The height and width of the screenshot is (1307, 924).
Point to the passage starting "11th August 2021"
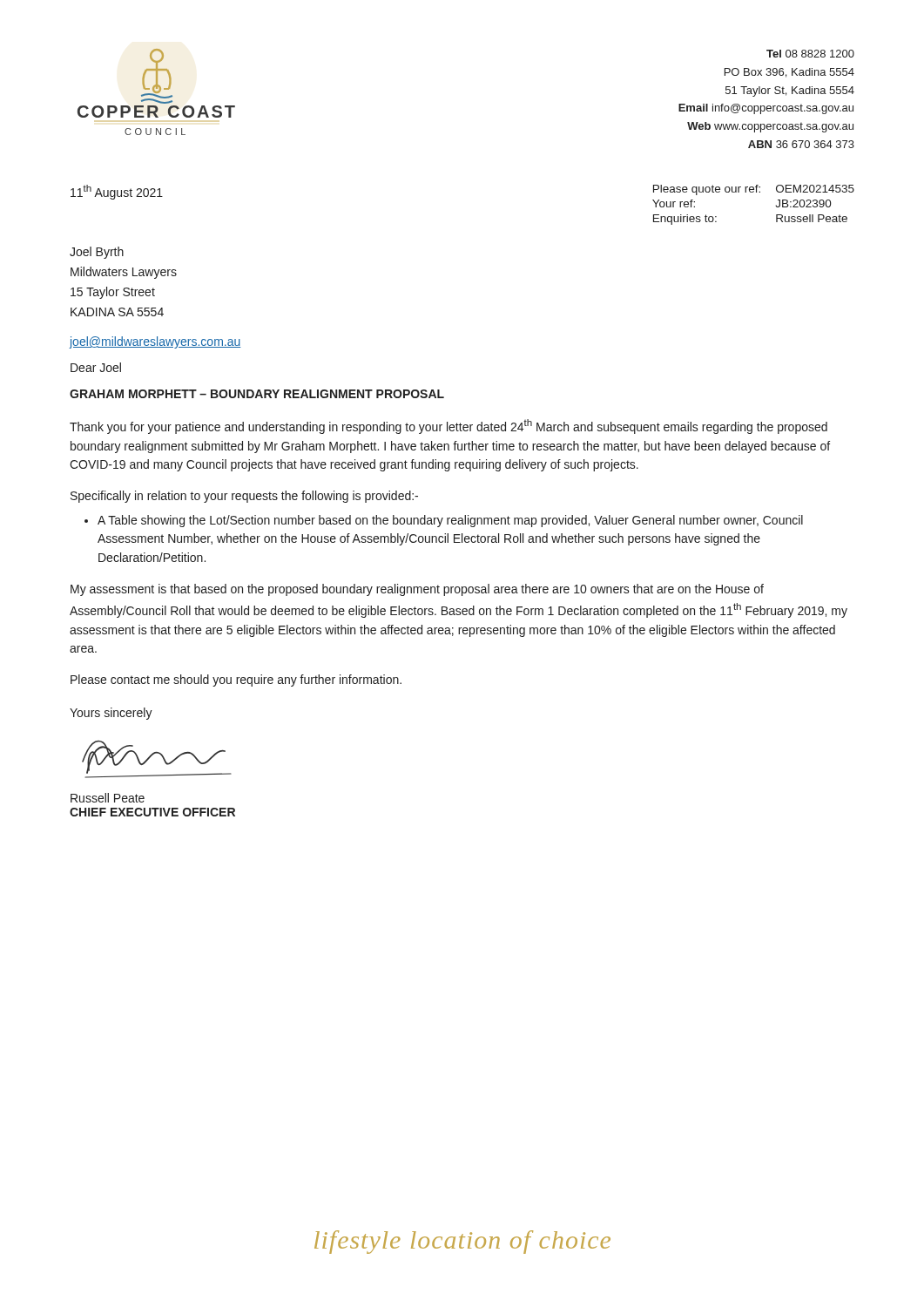[x=116, y=190]
